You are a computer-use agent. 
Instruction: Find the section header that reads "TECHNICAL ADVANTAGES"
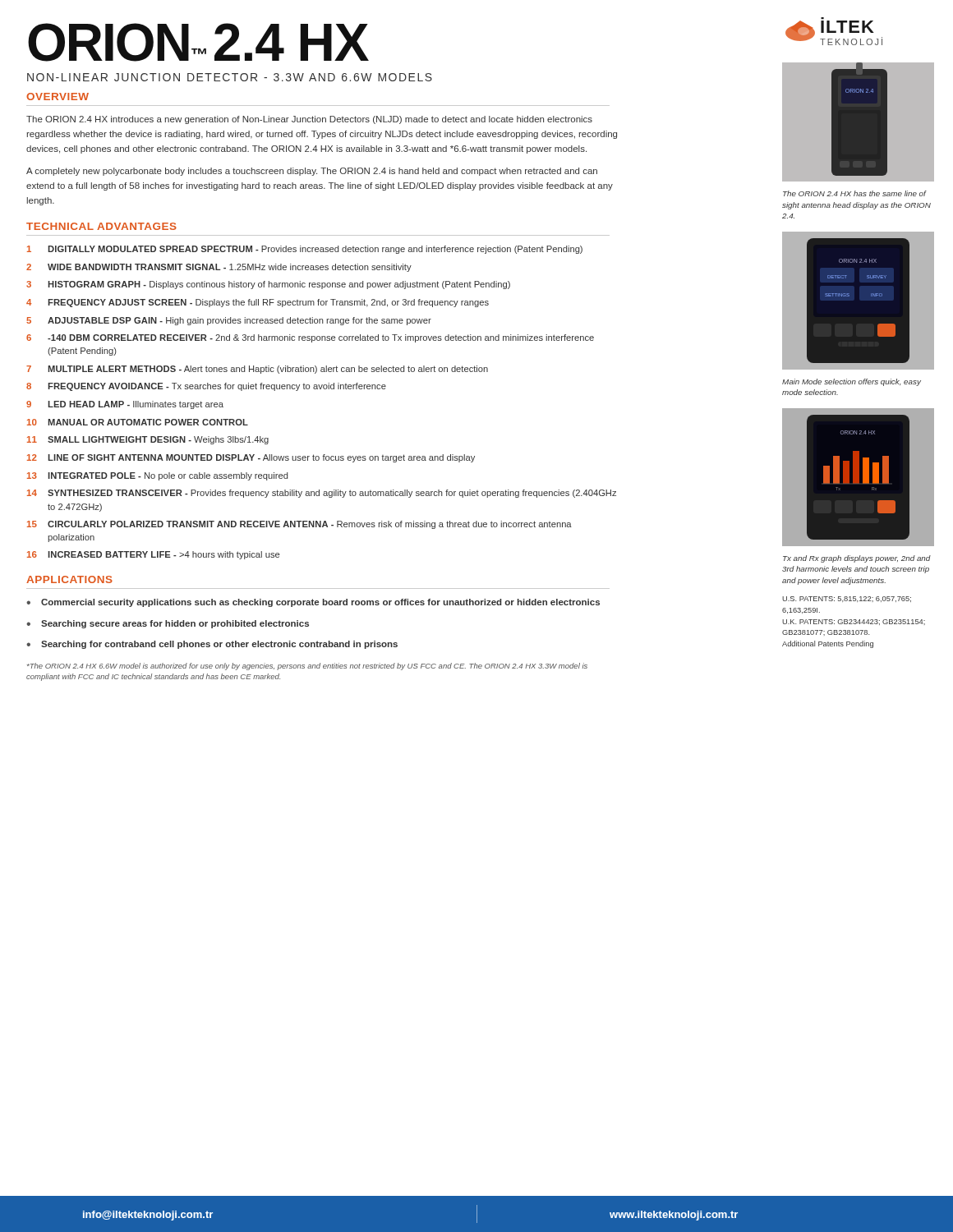102,226
